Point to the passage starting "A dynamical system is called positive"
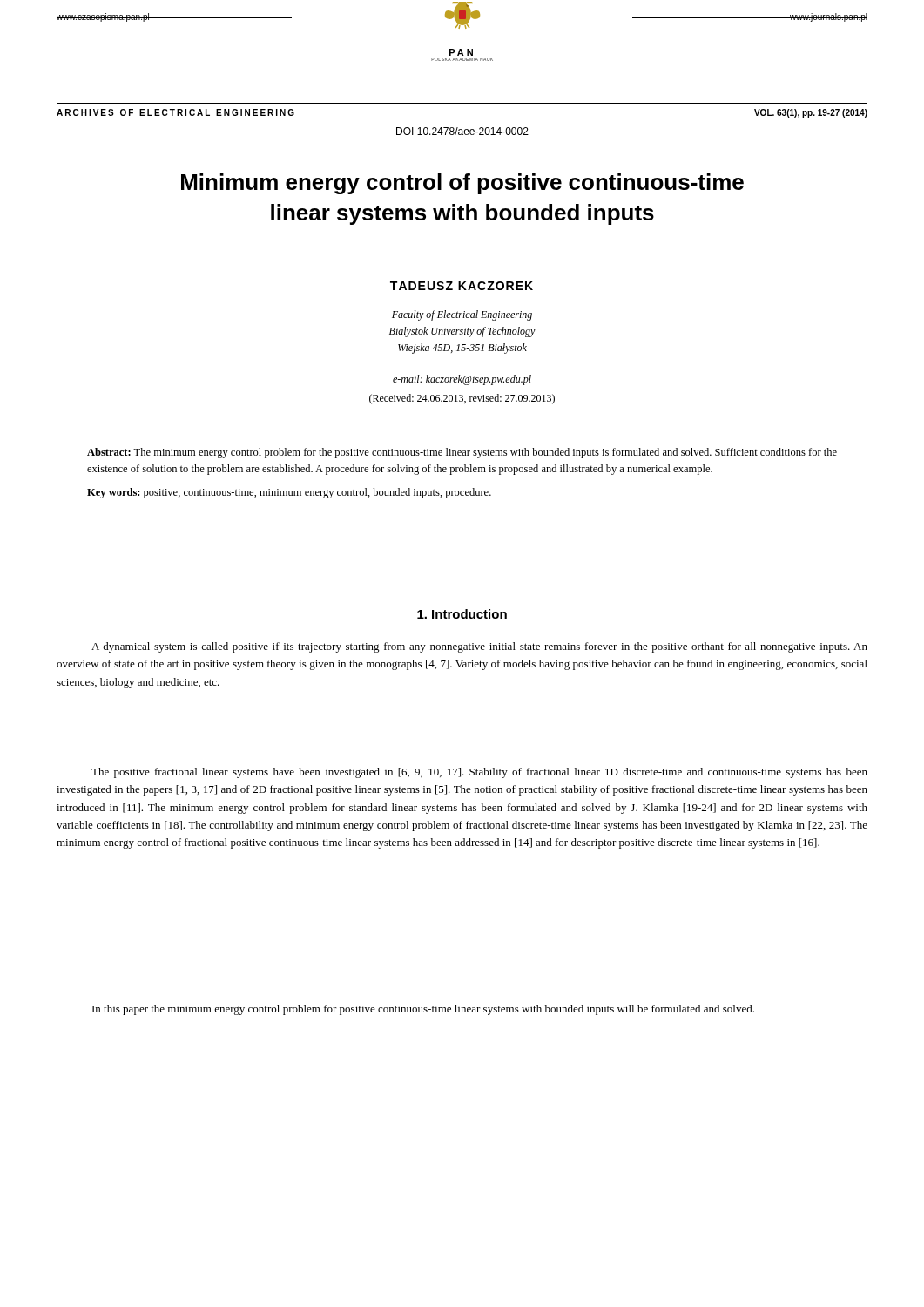 462,664
